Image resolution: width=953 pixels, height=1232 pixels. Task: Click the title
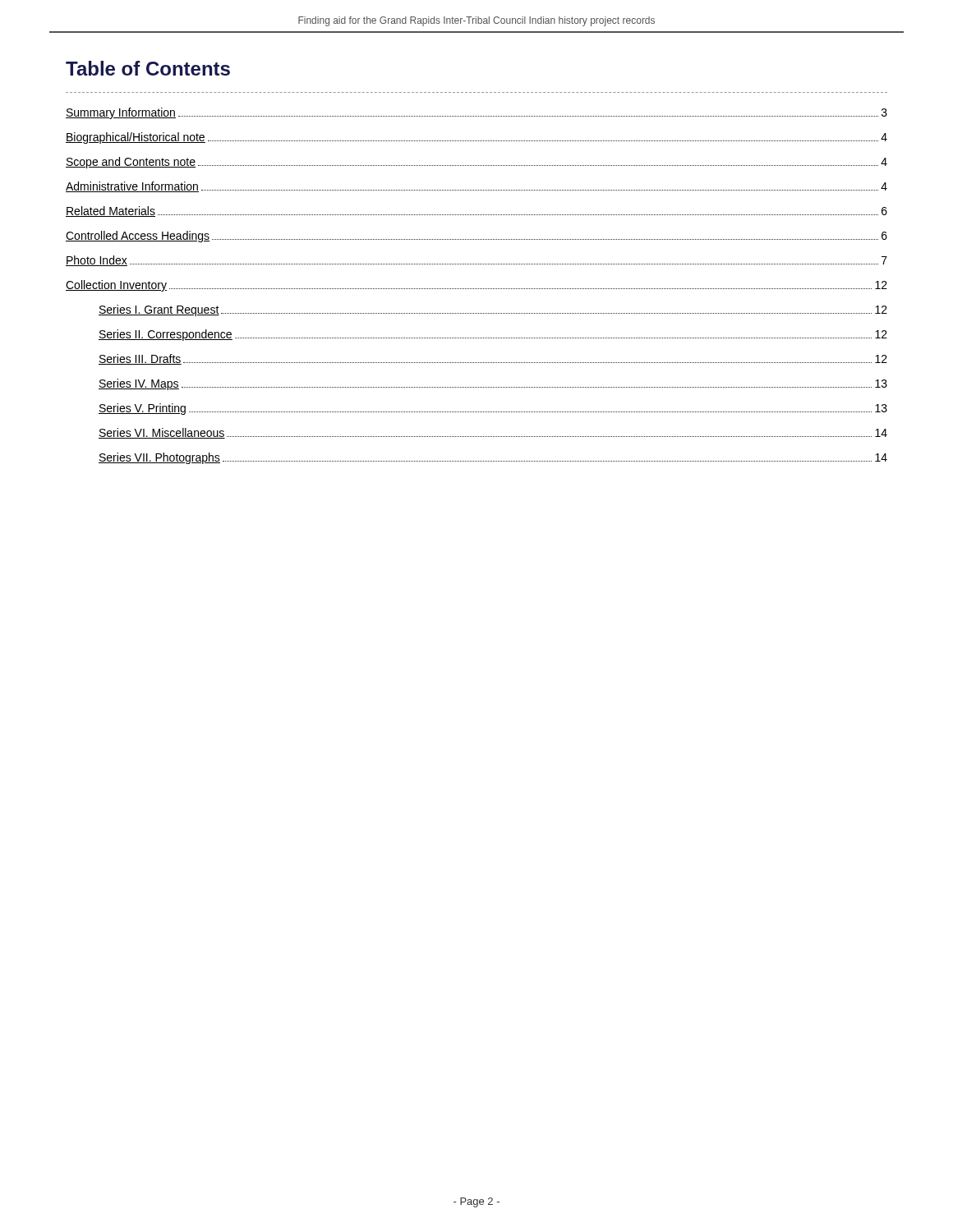tap(148, 69)
